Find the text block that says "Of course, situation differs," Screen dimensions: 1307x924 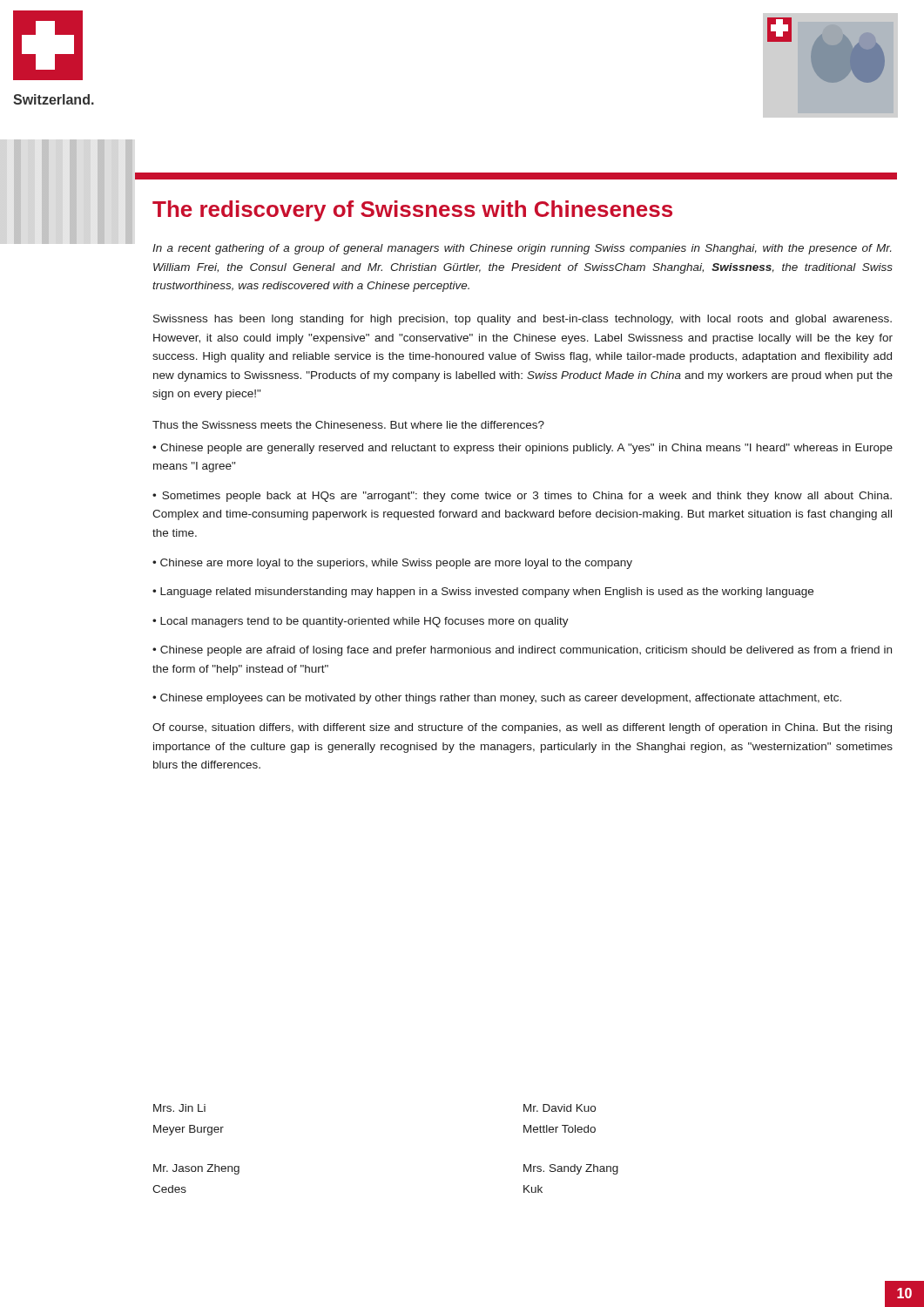click(523, 746)
